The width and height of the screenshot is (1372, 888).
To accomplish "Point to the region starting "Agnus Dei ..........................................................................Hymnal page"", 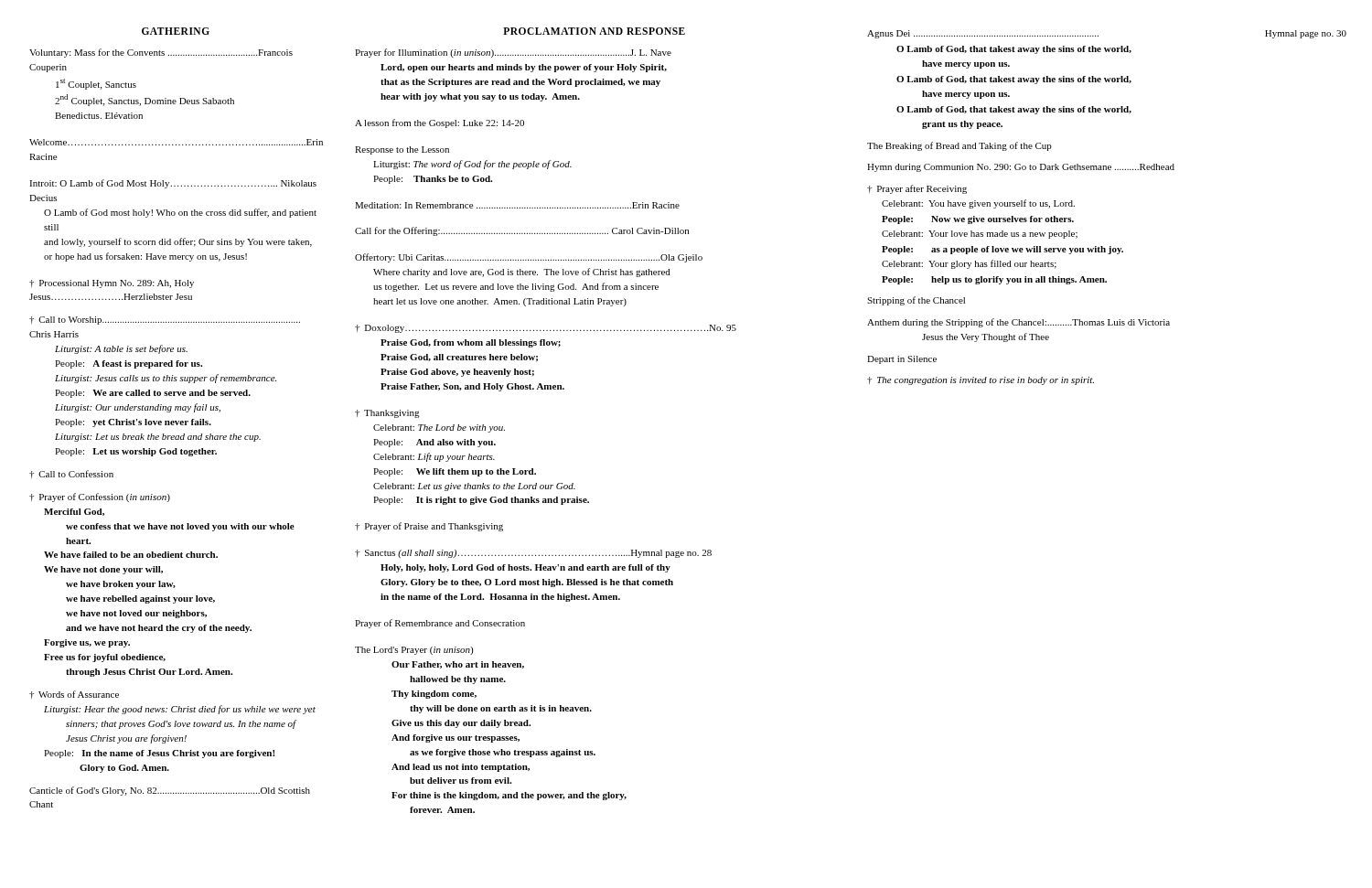I will tap(1107, 78).
